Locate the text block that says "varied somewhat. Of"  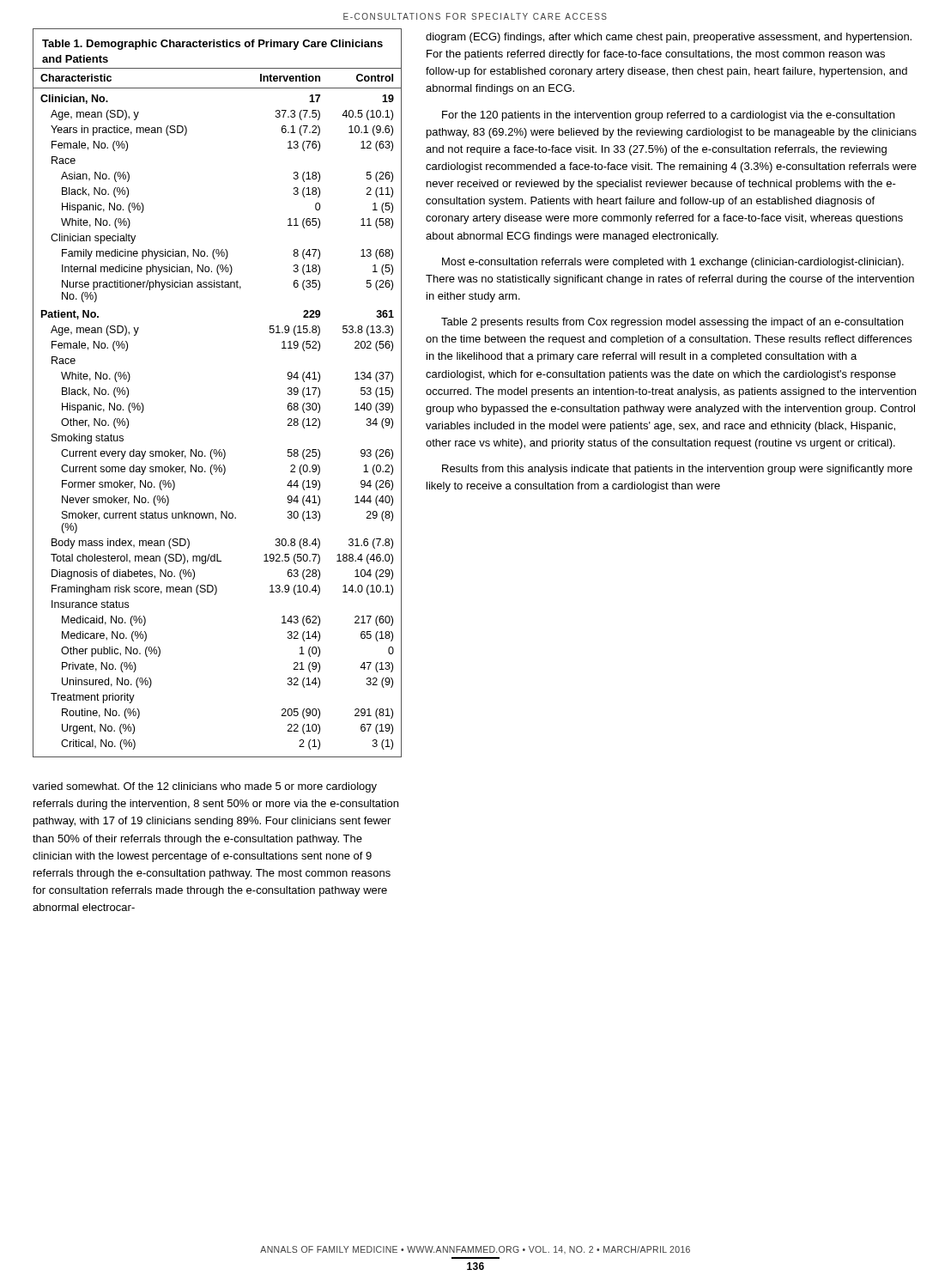[216, 847]
